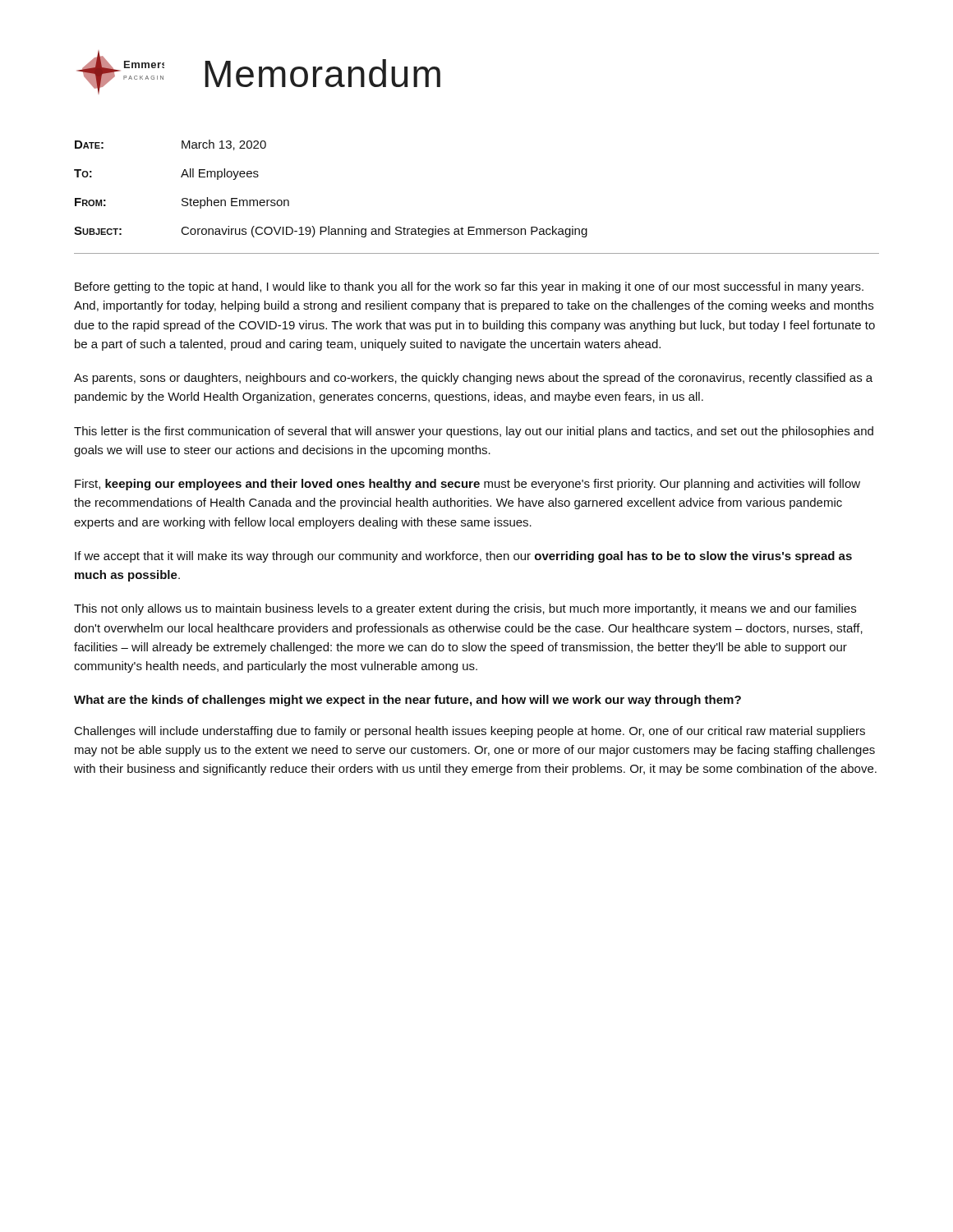Find the title
953x1232 pixels.
323,74
